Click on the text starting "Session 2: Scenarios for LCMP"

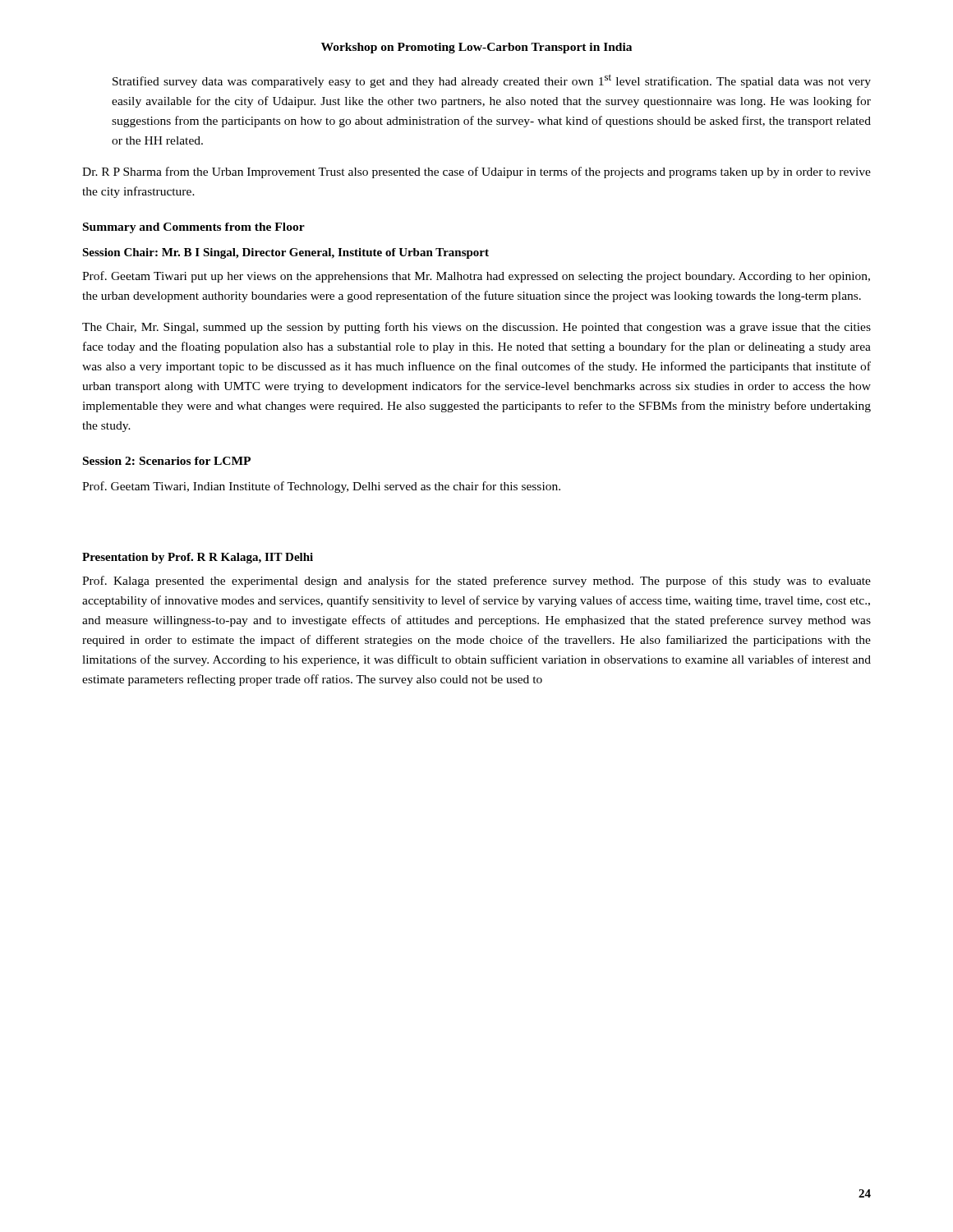point(167,461)
